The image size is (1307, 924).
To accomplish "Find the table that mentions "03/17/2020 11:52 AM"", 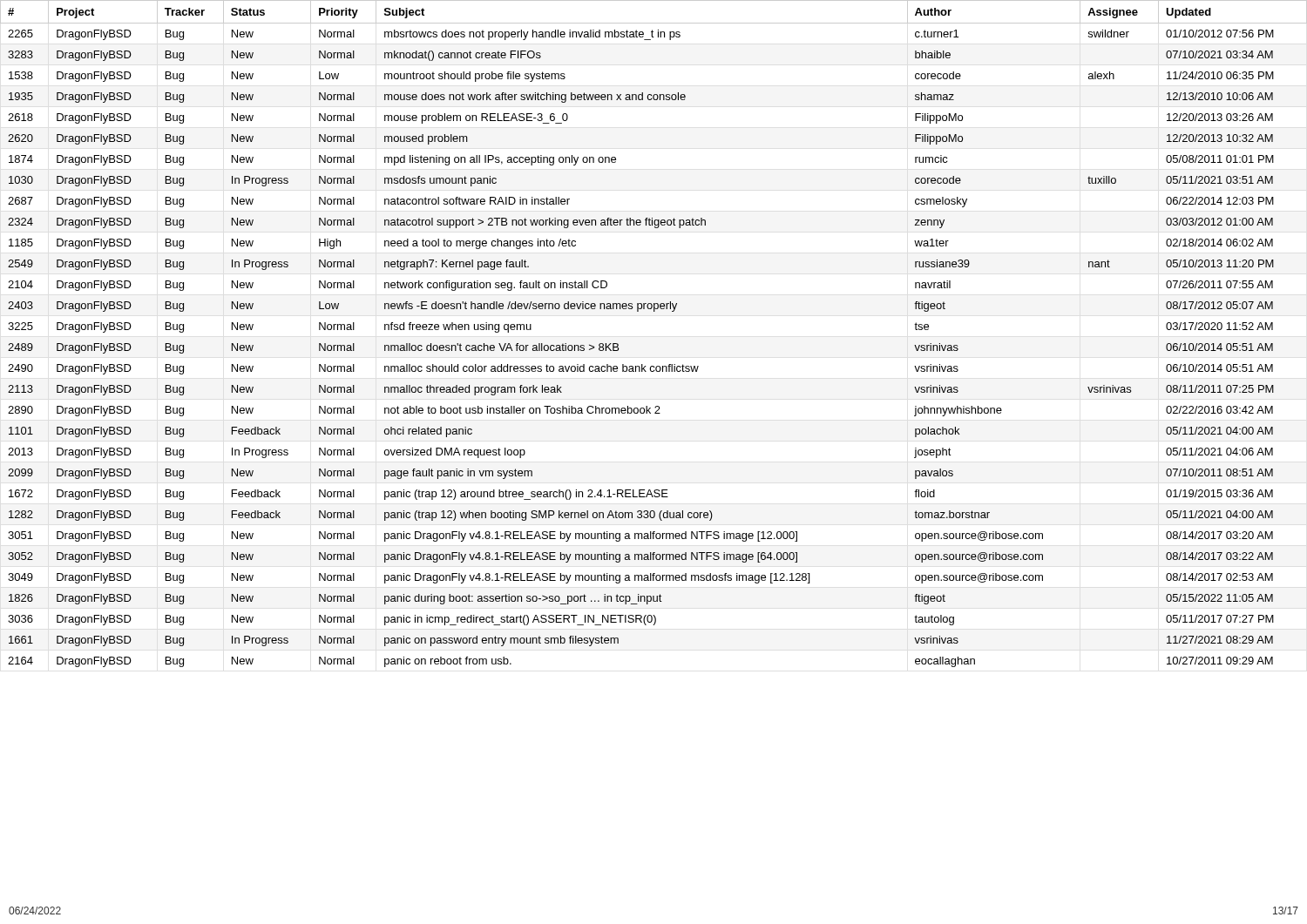I will coord(654,336).
